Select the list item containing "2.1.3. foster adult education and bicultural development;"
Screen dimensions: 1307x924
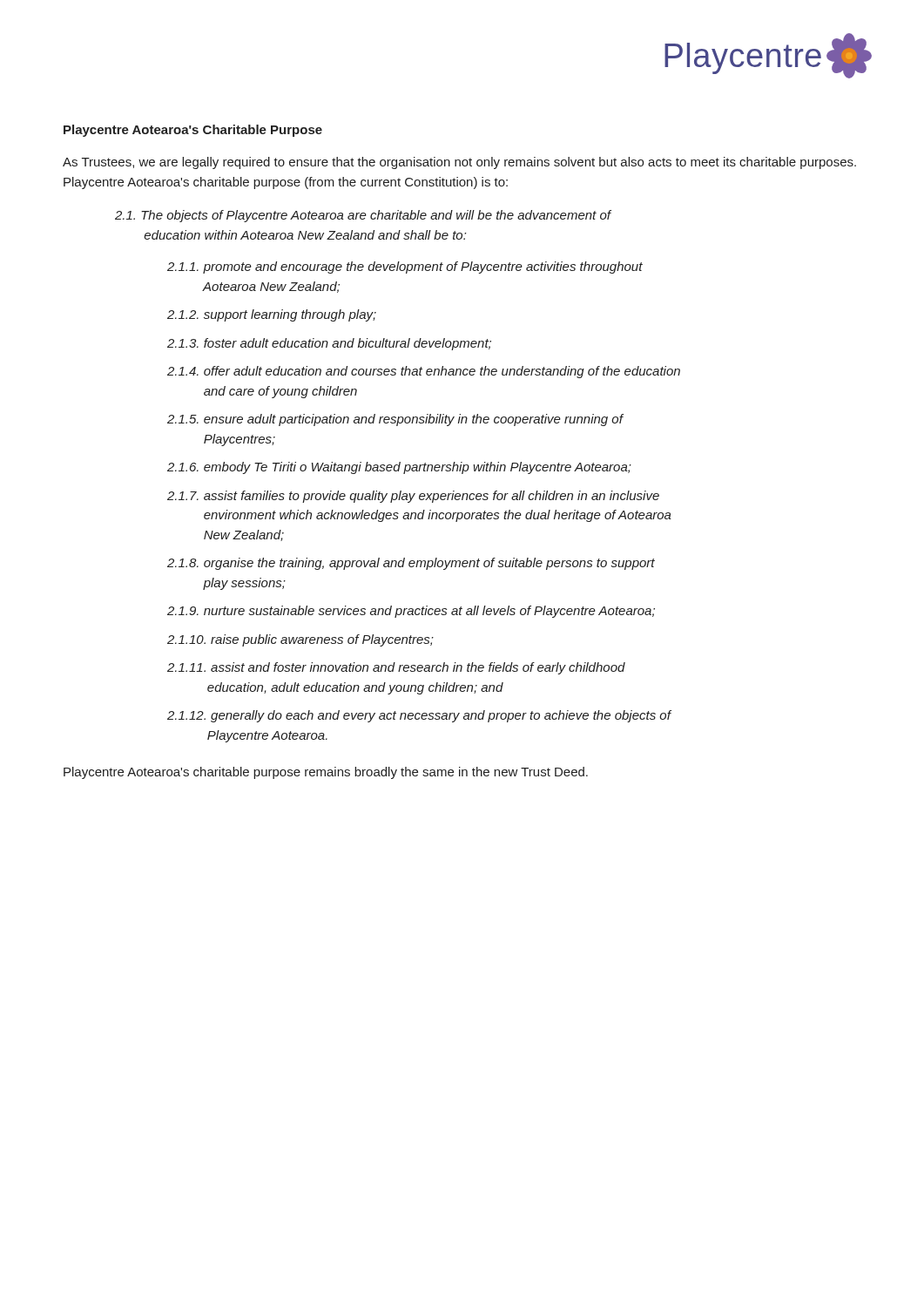[330, 342]
